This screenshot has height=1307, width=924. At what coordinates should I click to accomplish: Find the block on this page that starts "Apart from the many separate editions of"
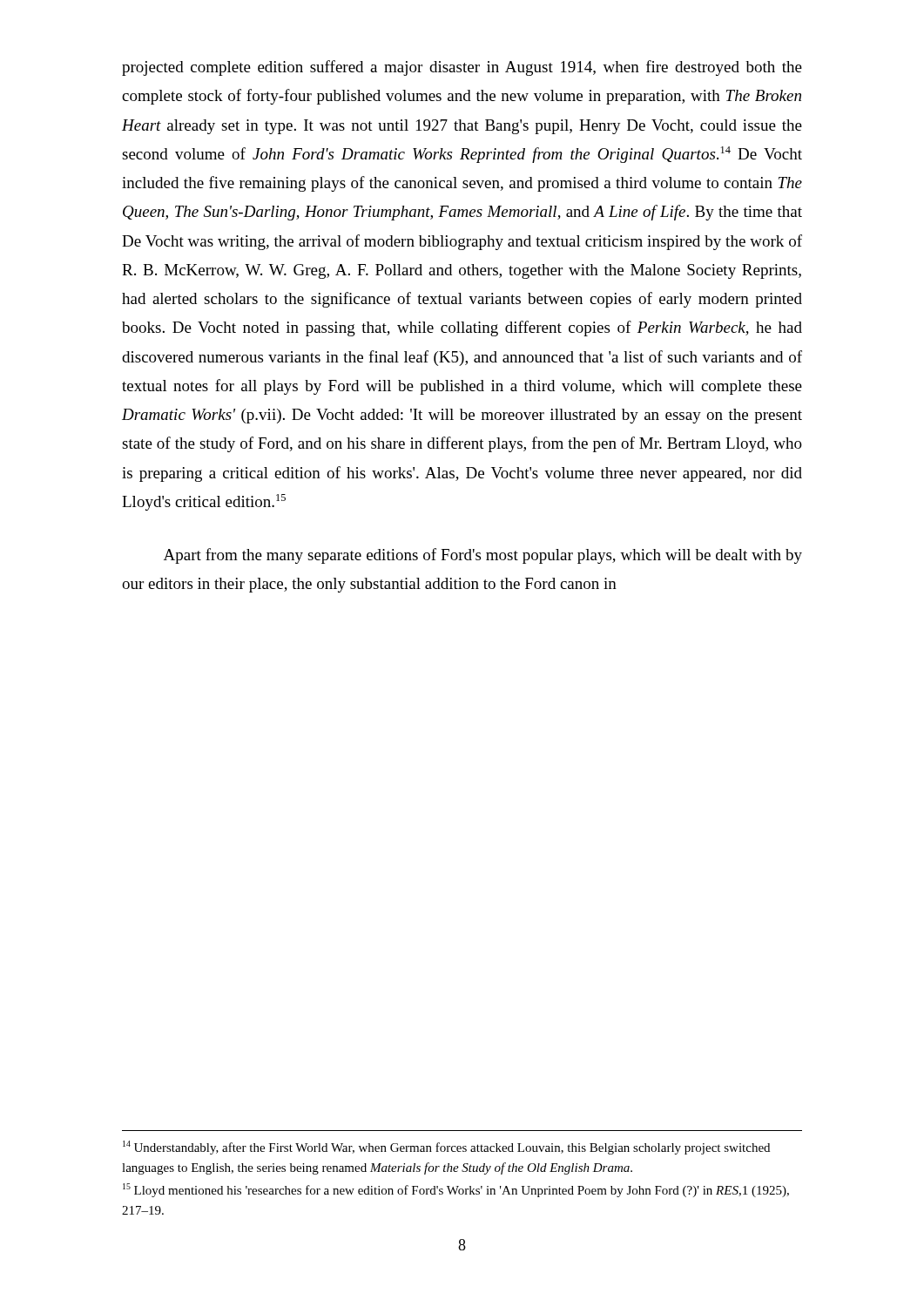tap(462, 569)
